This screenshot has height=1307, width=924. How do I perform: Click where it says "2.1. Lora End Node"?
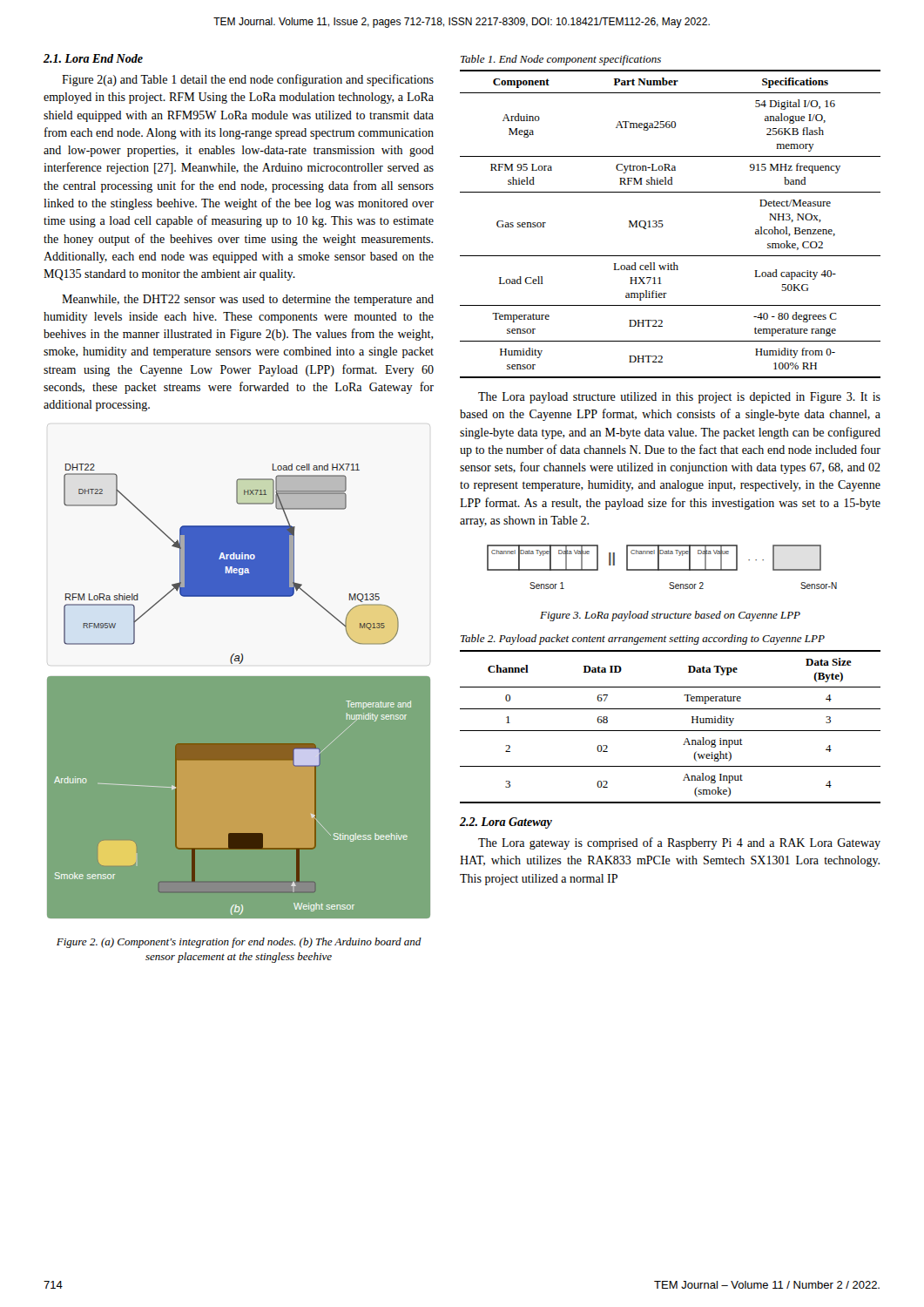tap(93, 59)
